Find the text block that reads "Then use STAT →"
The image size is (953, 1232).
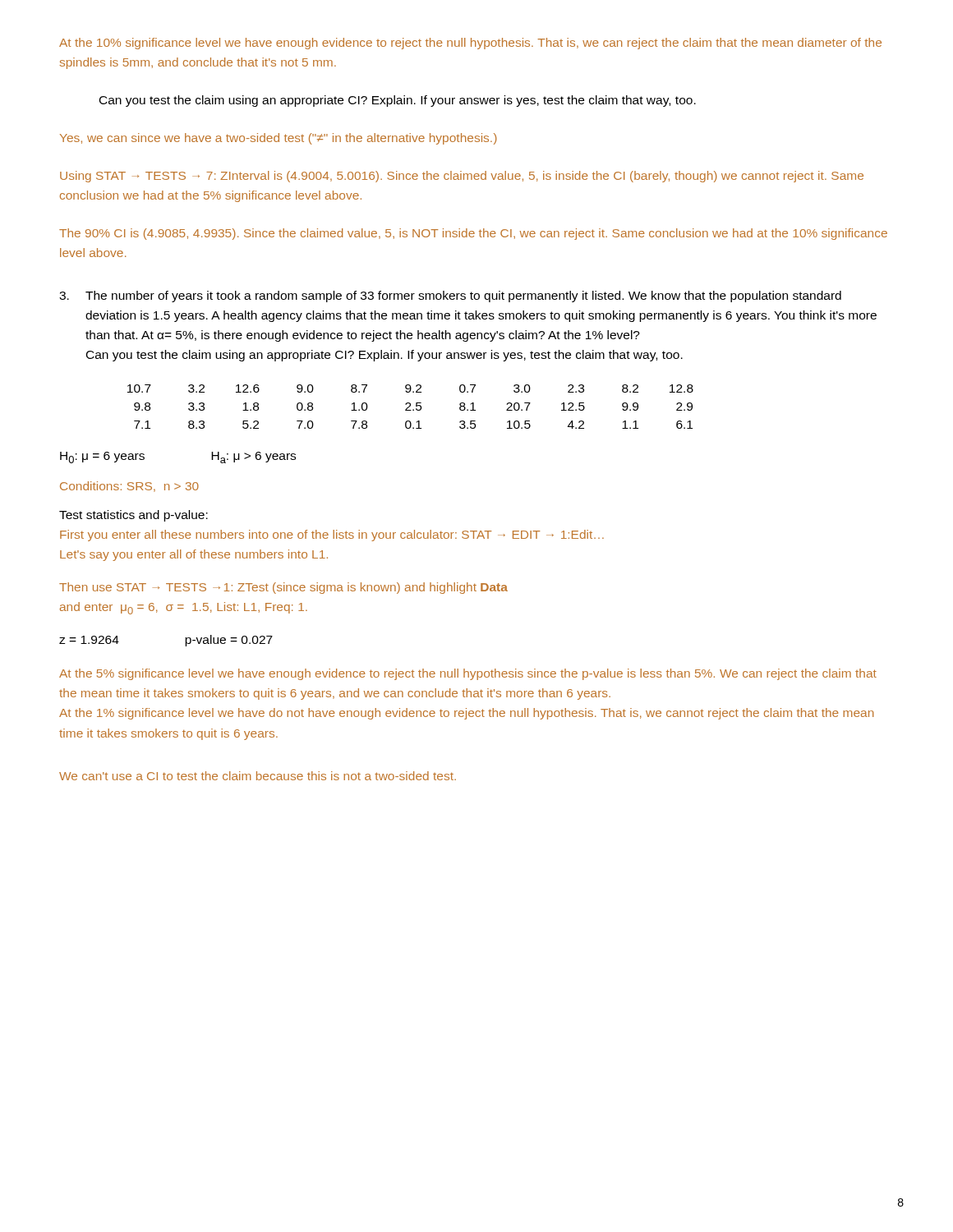tap(283, 599)
